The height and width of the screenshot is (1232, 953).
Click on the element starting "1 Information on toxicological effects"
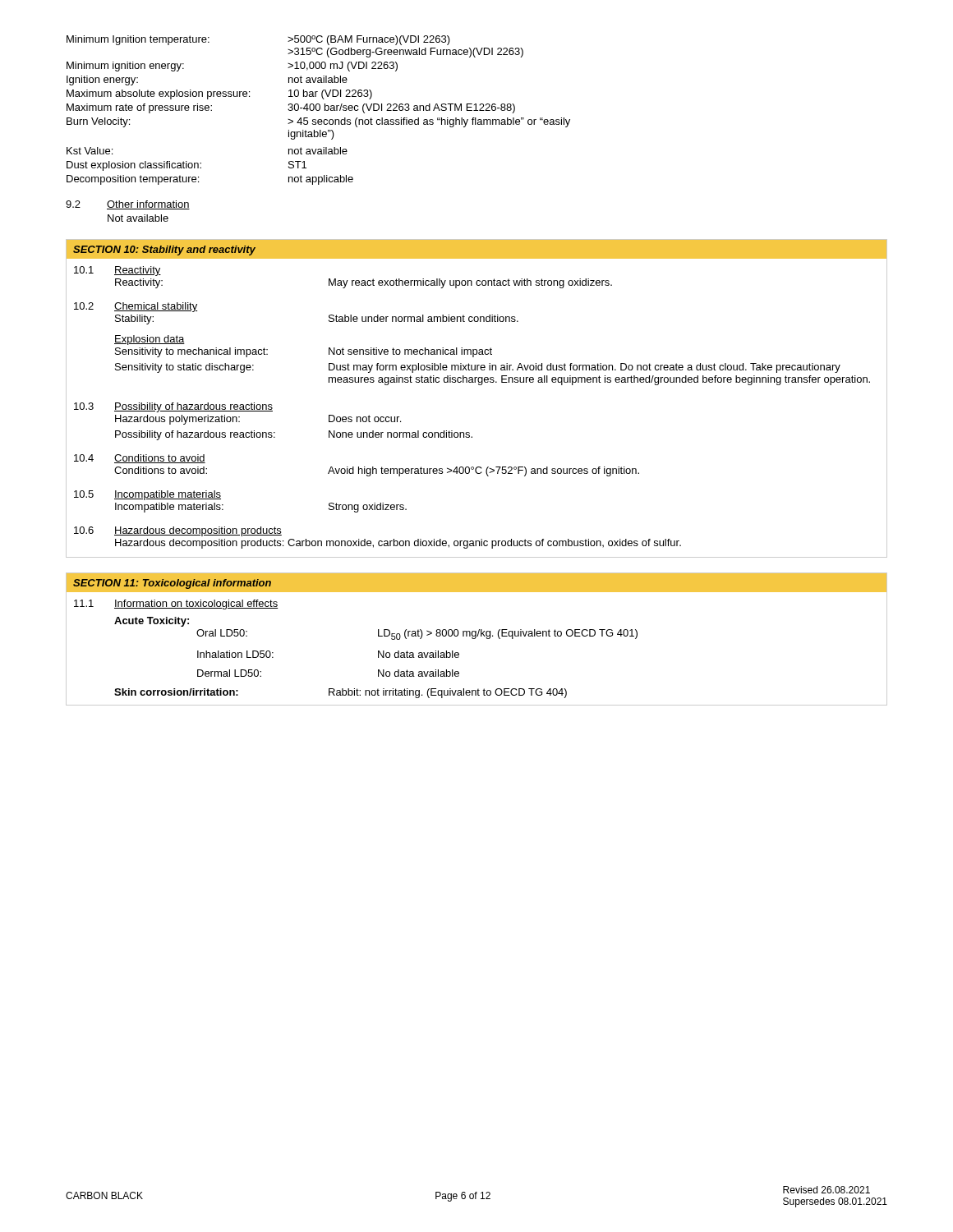click(x=476, y=649)
